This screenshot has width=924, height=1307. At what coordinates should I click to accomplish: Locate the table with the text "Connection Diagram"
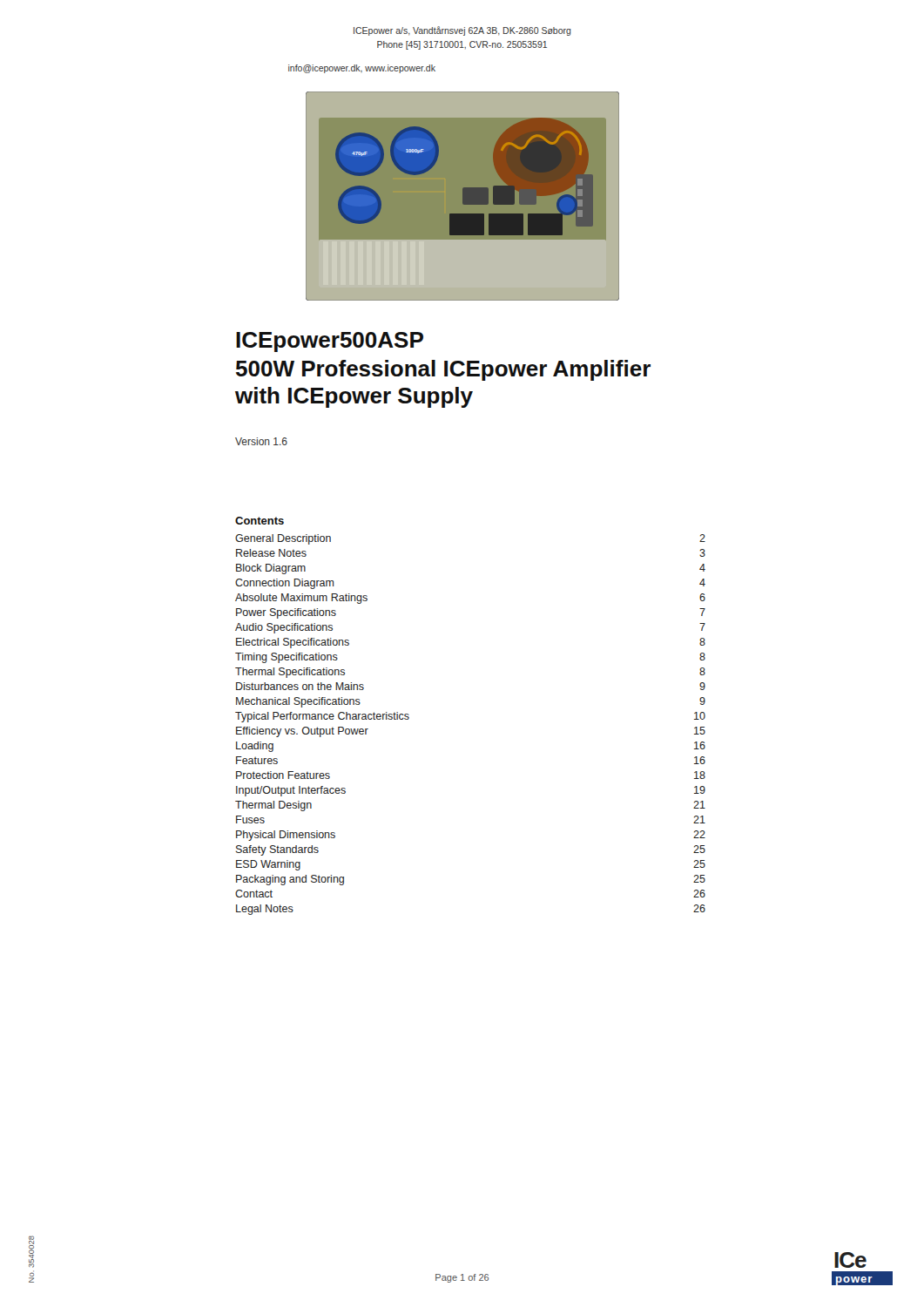click(470, 723)
